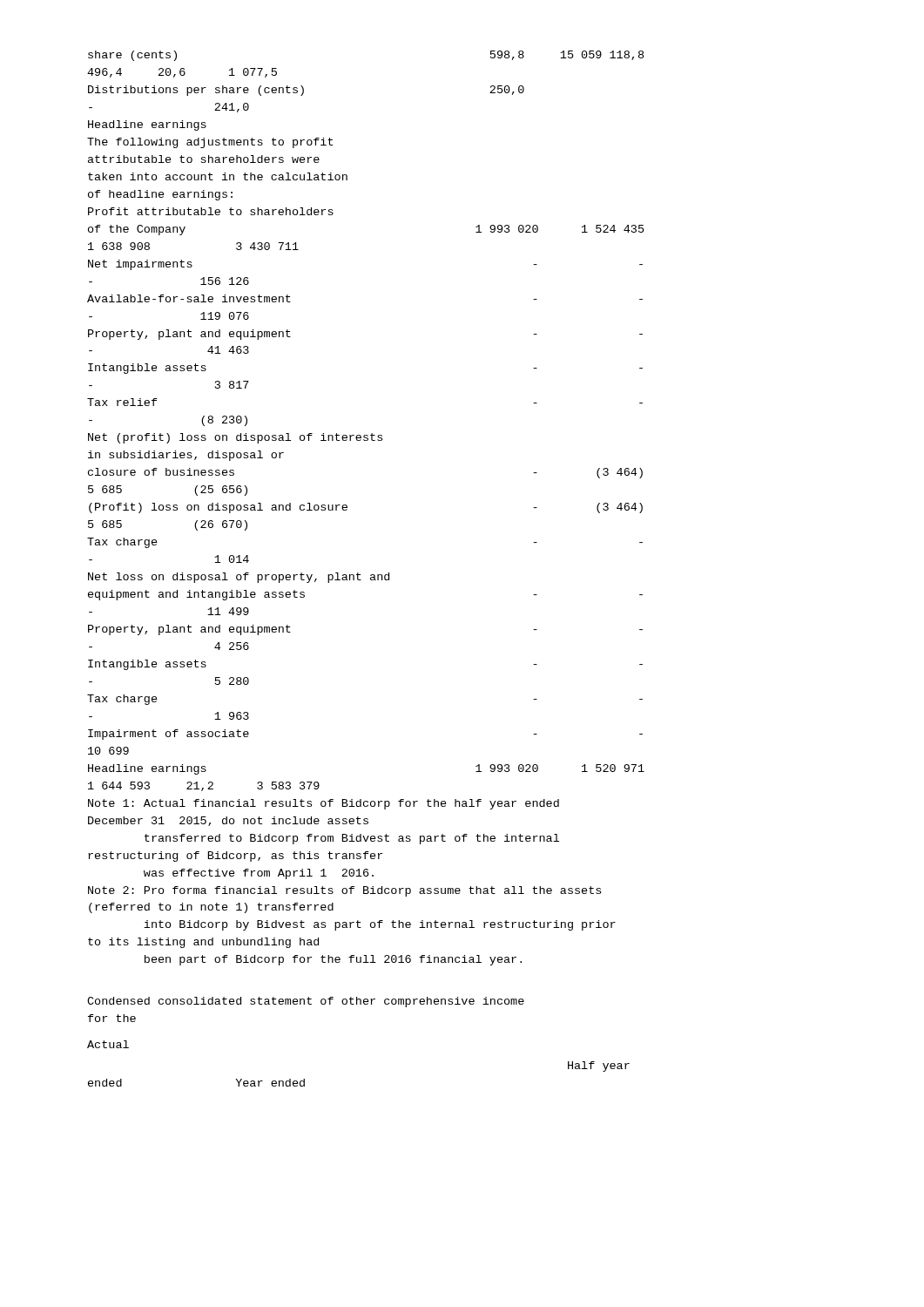Find the region starting "share (cents) 598,8"
The width and height of the screenshot is (924, 1307).
coord(132,55)
